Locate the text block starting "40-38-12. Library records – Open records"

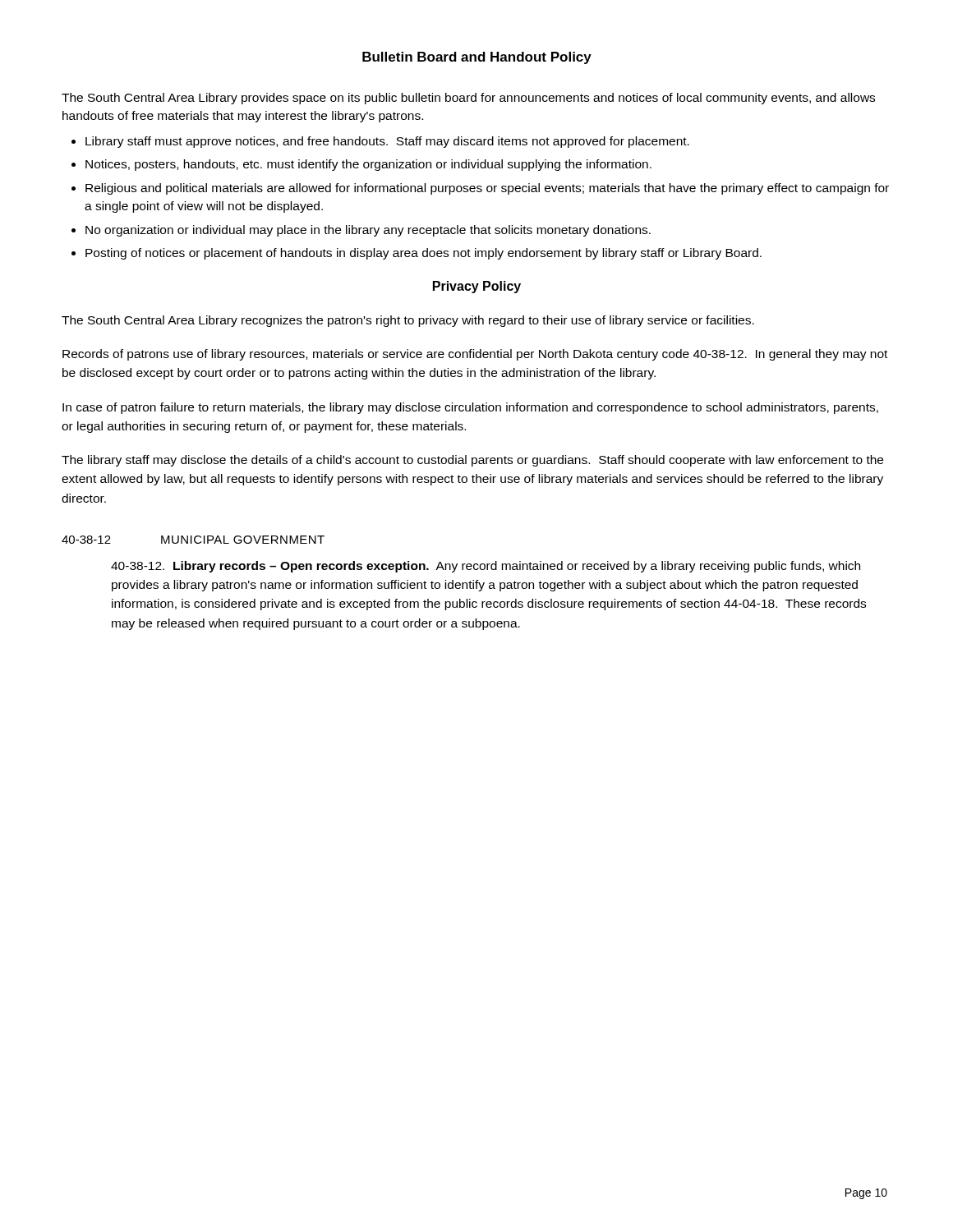[489, 594]
